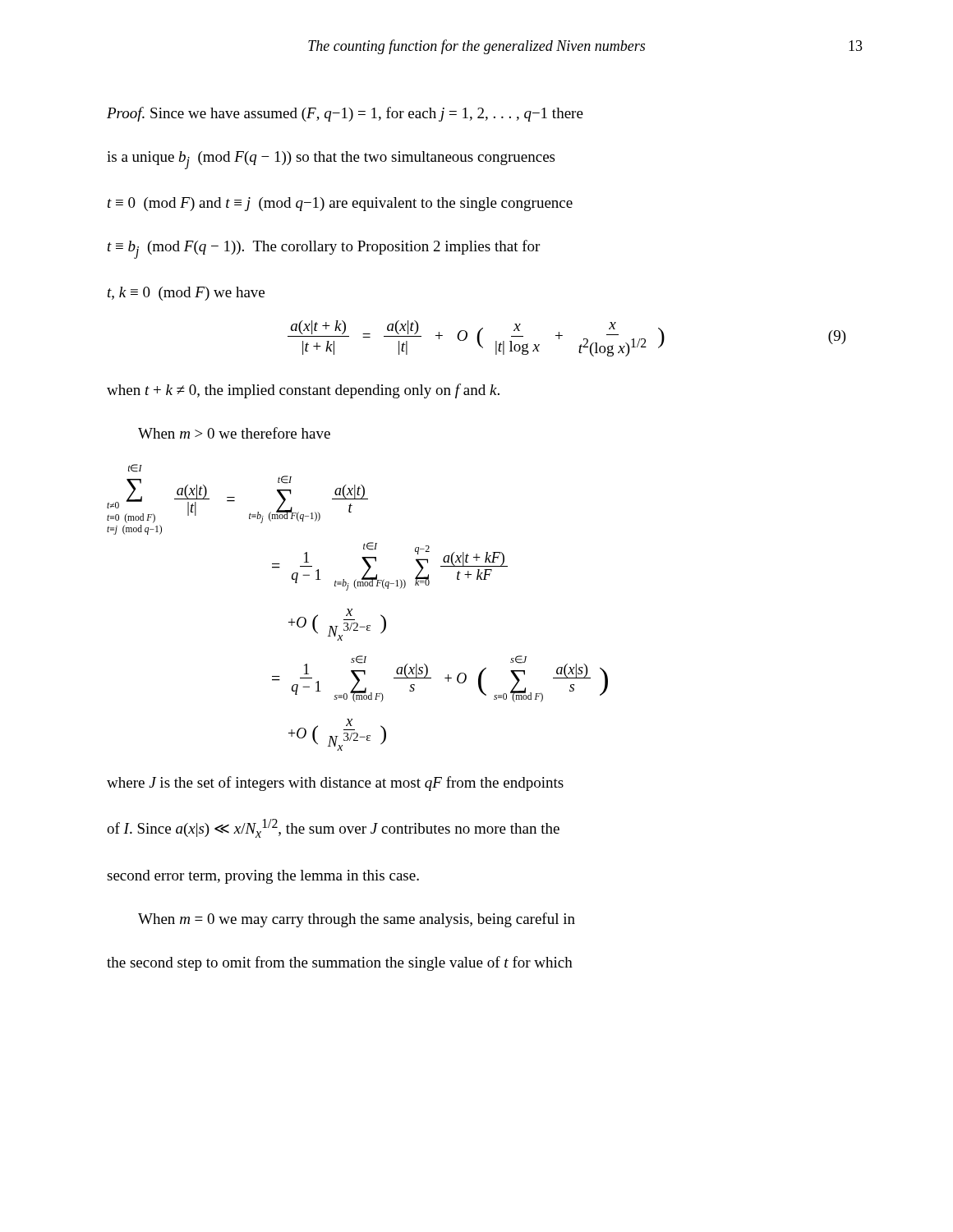Click the passage that begins "When m = 0 we may"

point(357,920)
